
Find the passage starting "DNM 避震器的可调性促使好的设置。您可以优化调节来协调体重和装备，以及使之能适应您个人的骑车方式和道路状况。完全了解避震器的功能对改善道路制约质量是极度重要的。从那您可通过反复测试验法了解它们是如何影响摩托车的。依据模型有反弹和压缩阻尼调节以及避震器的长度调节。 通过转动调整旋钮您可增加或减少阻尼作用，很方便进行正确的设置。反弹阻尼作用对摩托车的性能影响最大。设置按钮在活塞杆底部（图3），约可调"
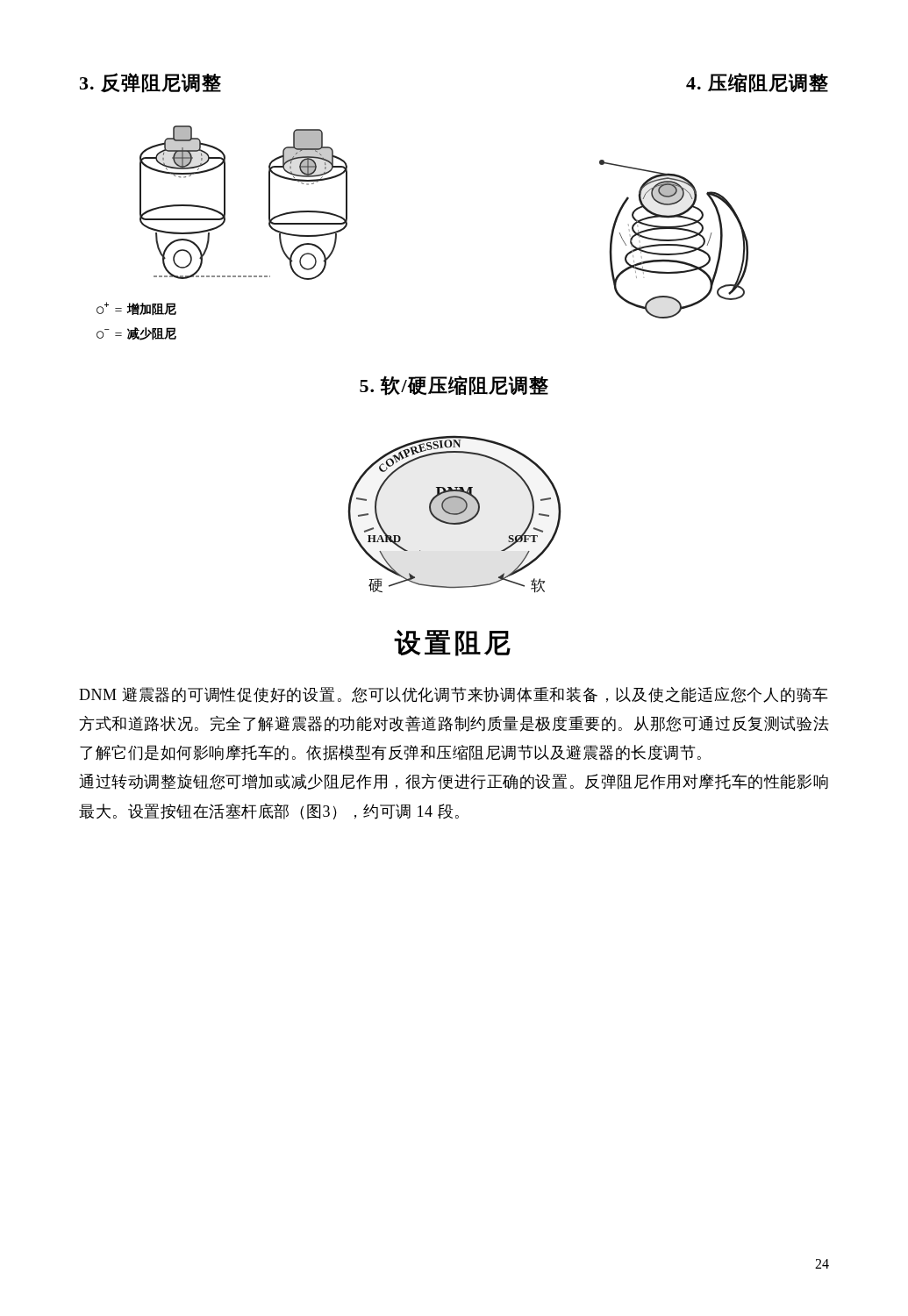[454, 753]
